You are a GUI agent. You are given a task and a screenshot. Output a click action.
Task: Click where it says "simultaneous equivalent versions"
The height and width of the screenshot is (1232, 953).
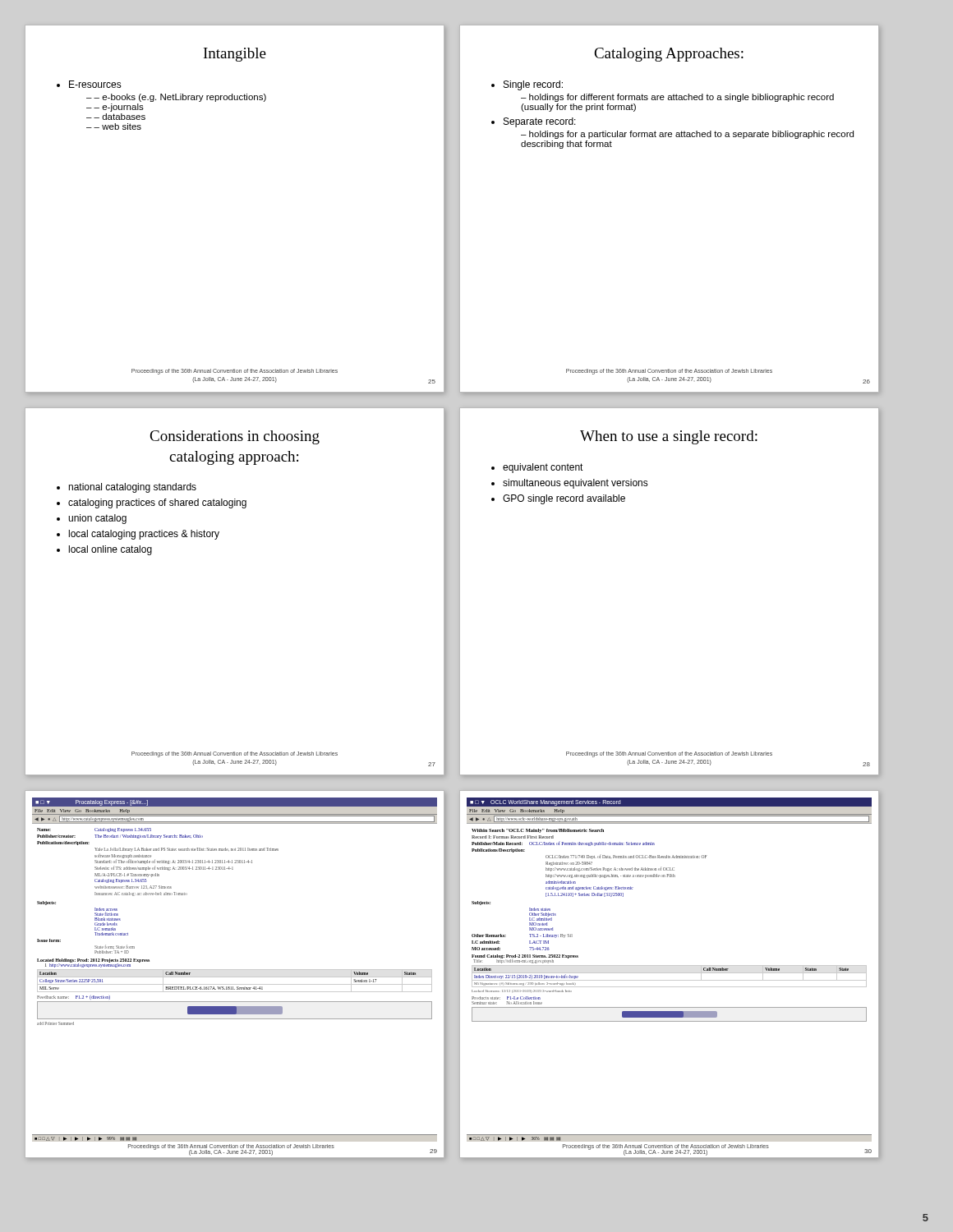(x=575, y=483)
